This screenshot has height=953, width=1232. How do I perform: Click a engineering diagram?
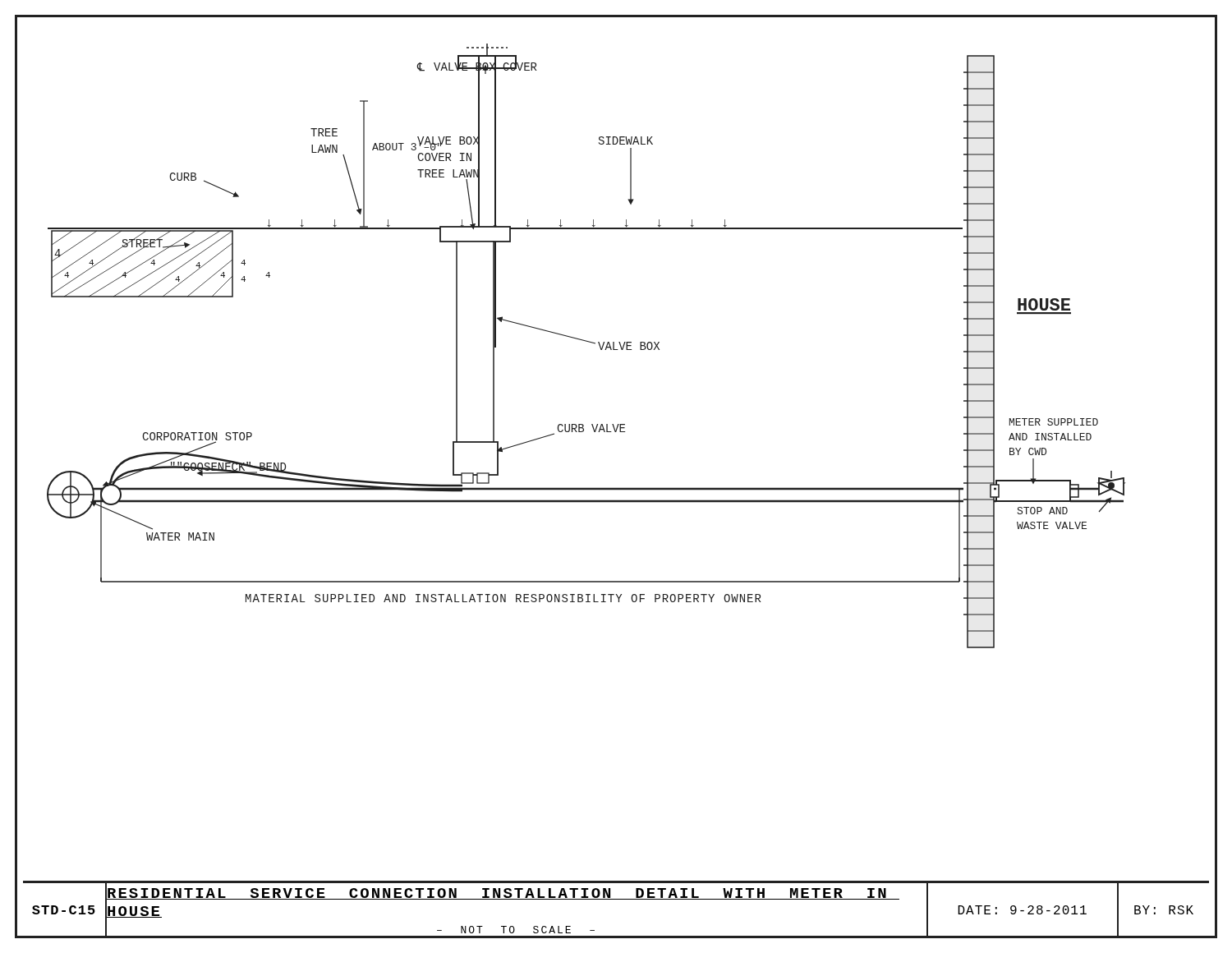(616, 452)
